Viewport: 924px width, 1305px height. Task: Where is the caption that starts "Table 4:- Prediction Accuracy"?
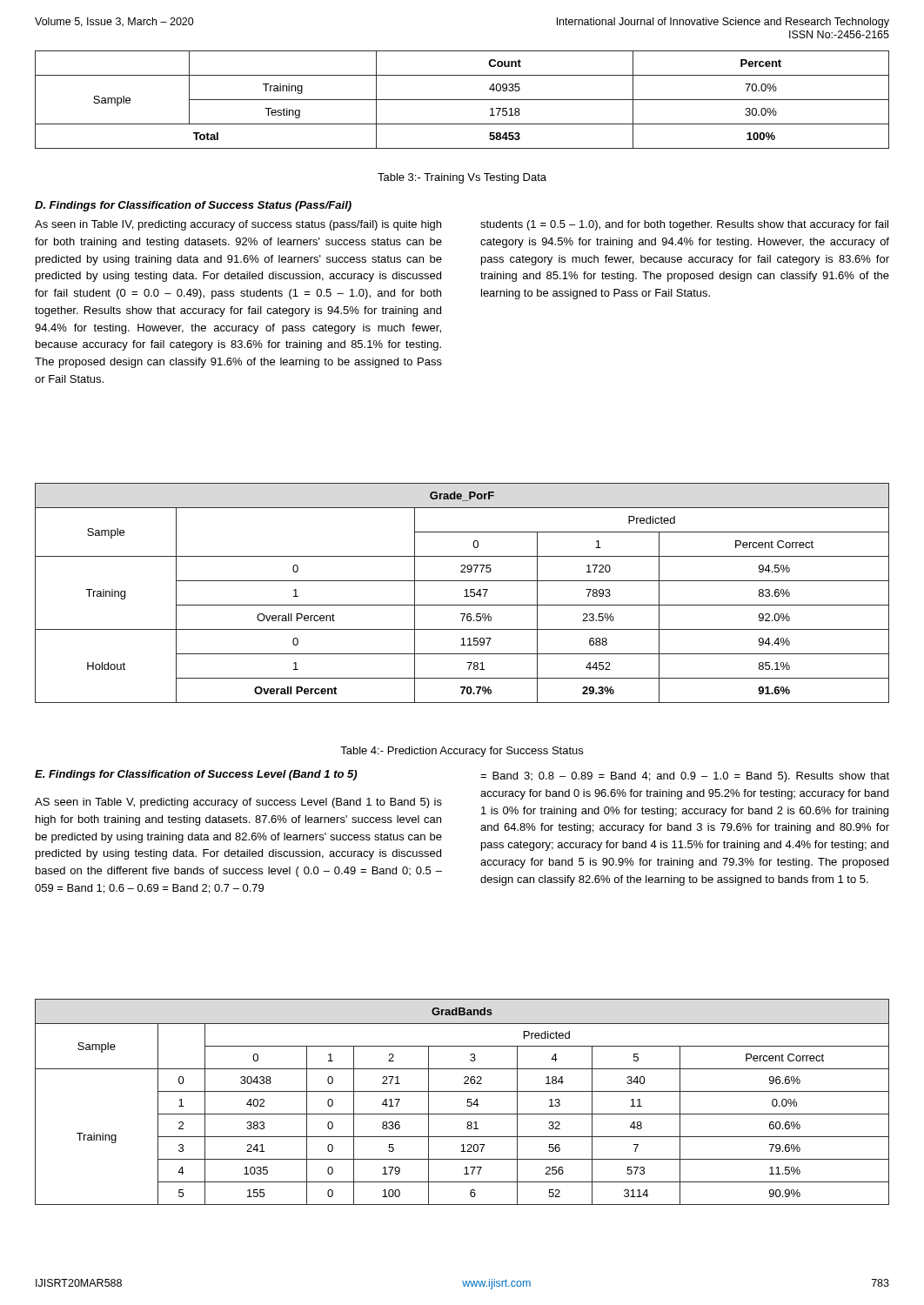click(462, 750)
